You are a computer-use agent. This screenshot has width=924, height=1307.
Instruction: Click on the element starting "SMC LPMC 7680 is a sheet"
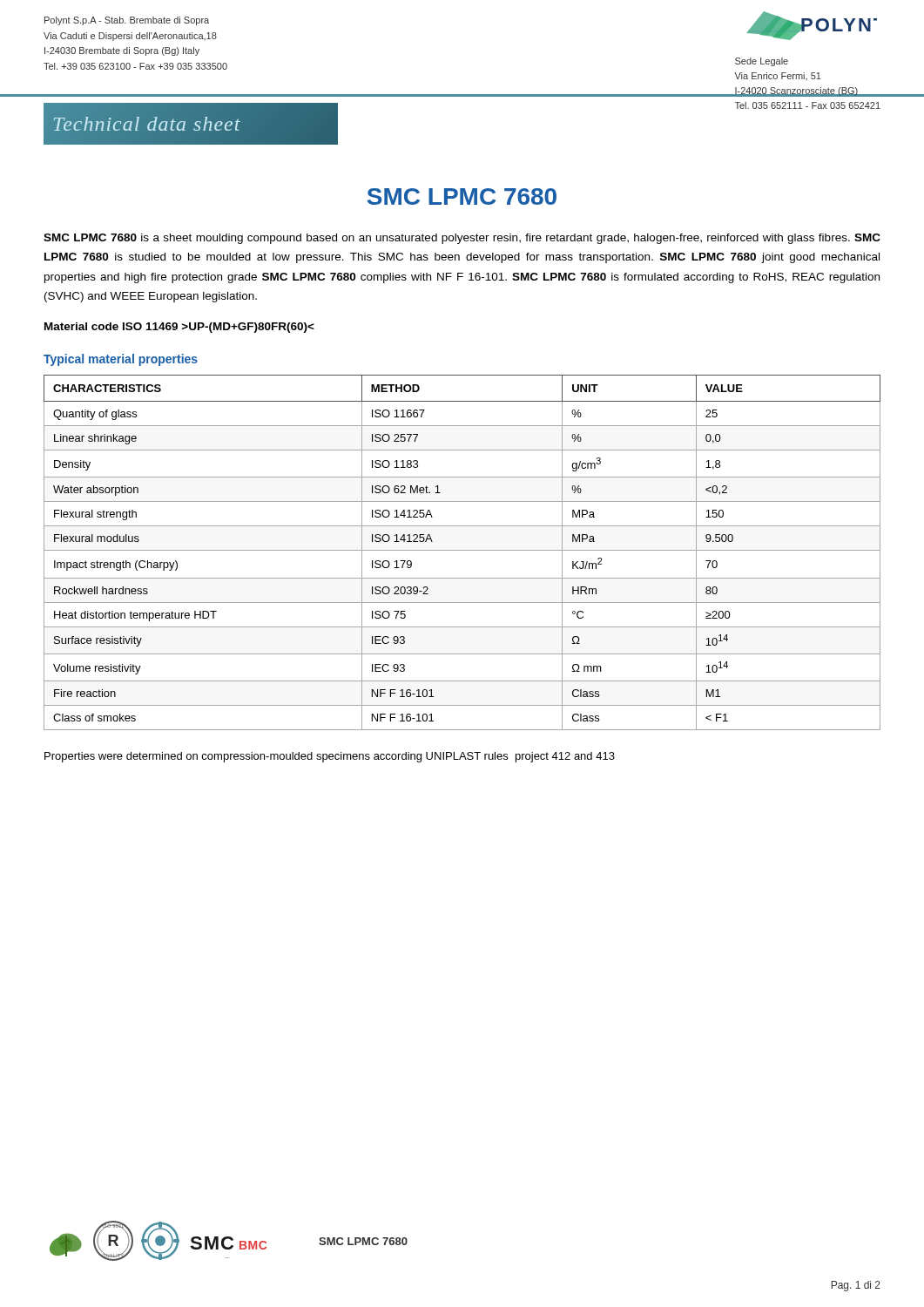point(462,267)
